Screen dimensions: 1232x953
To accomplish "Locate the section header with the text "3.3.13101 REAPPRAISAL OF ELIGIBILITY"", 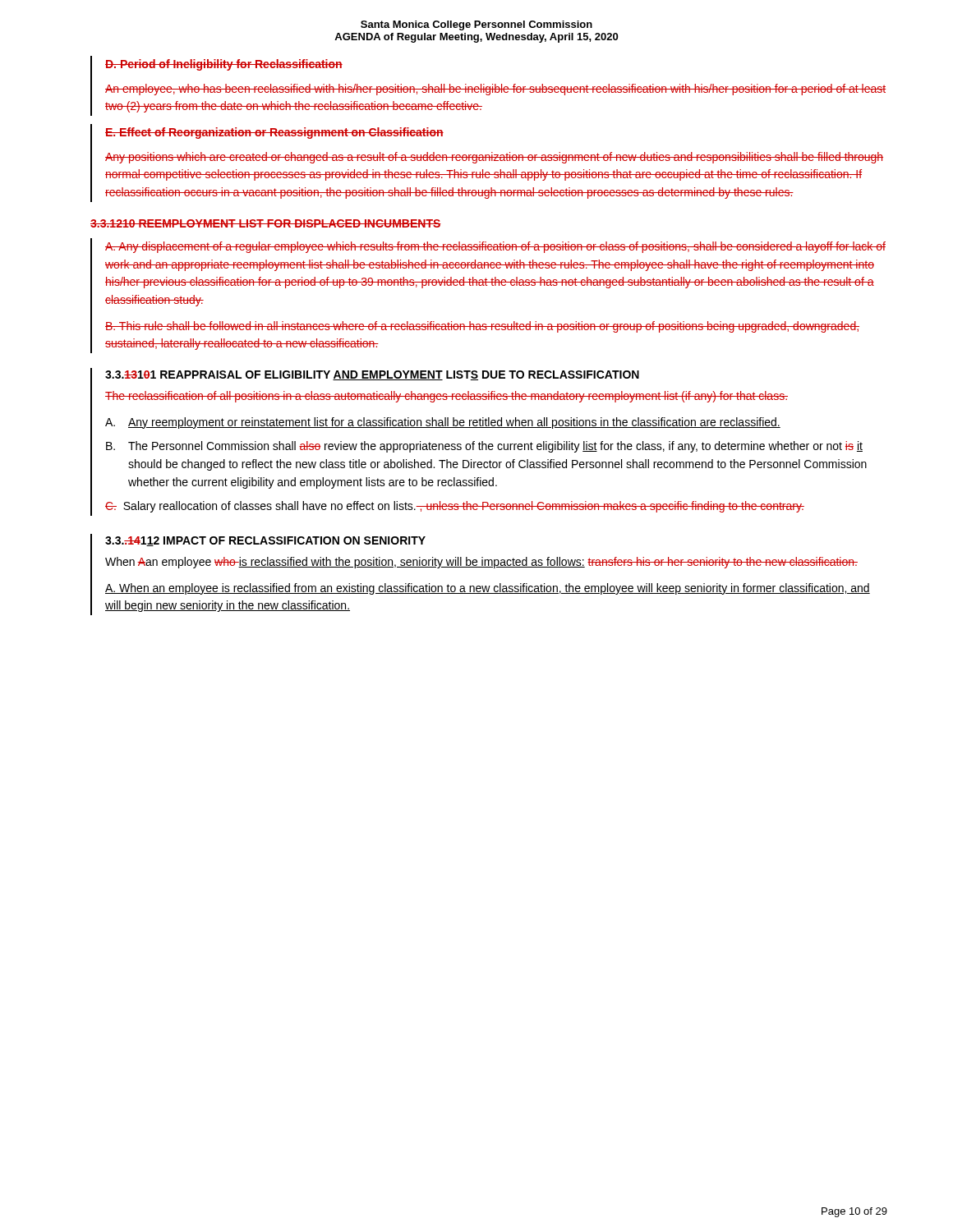I will tap(372, 374).
